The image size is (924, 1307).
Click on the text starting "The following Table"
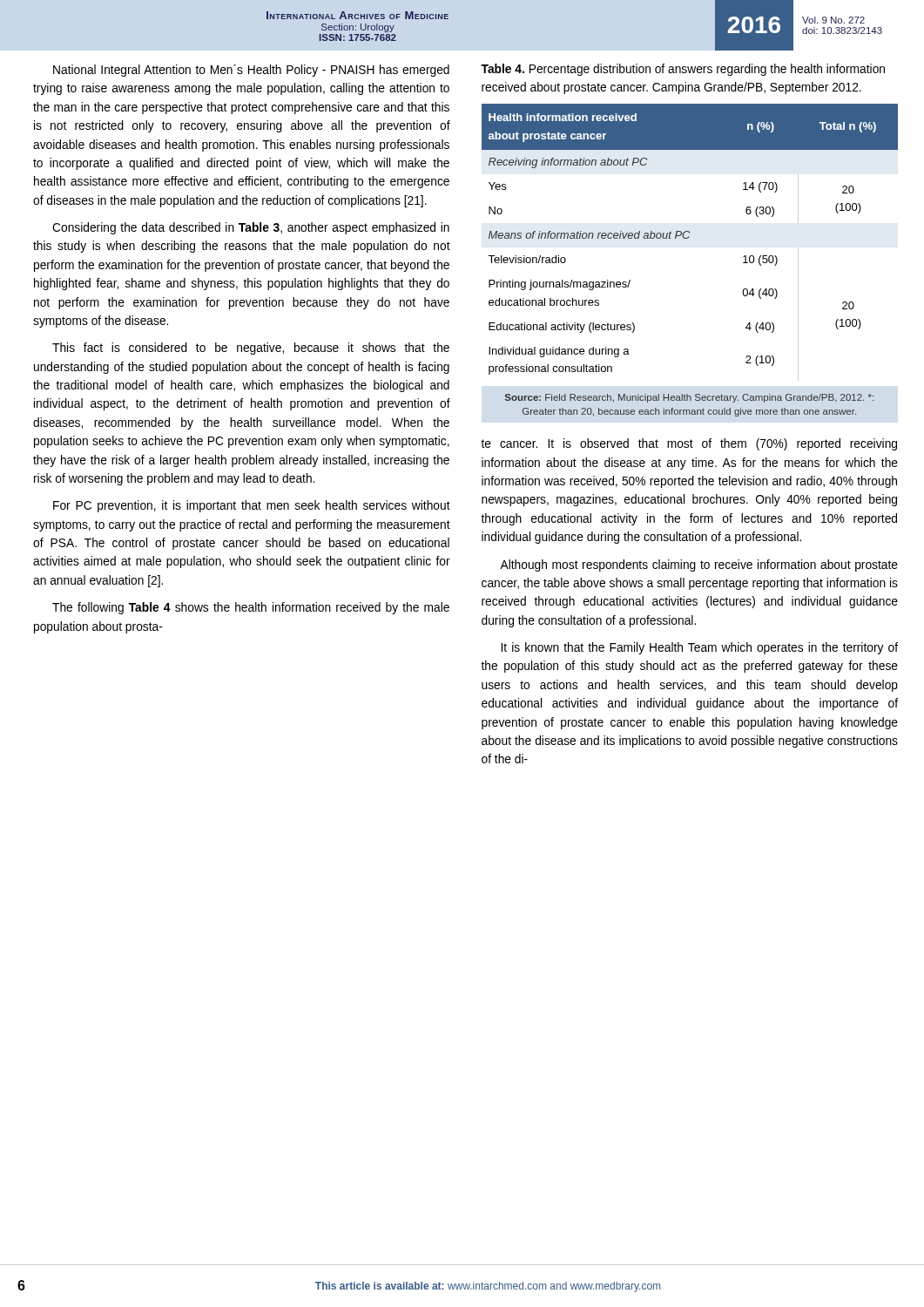[241, 617]
